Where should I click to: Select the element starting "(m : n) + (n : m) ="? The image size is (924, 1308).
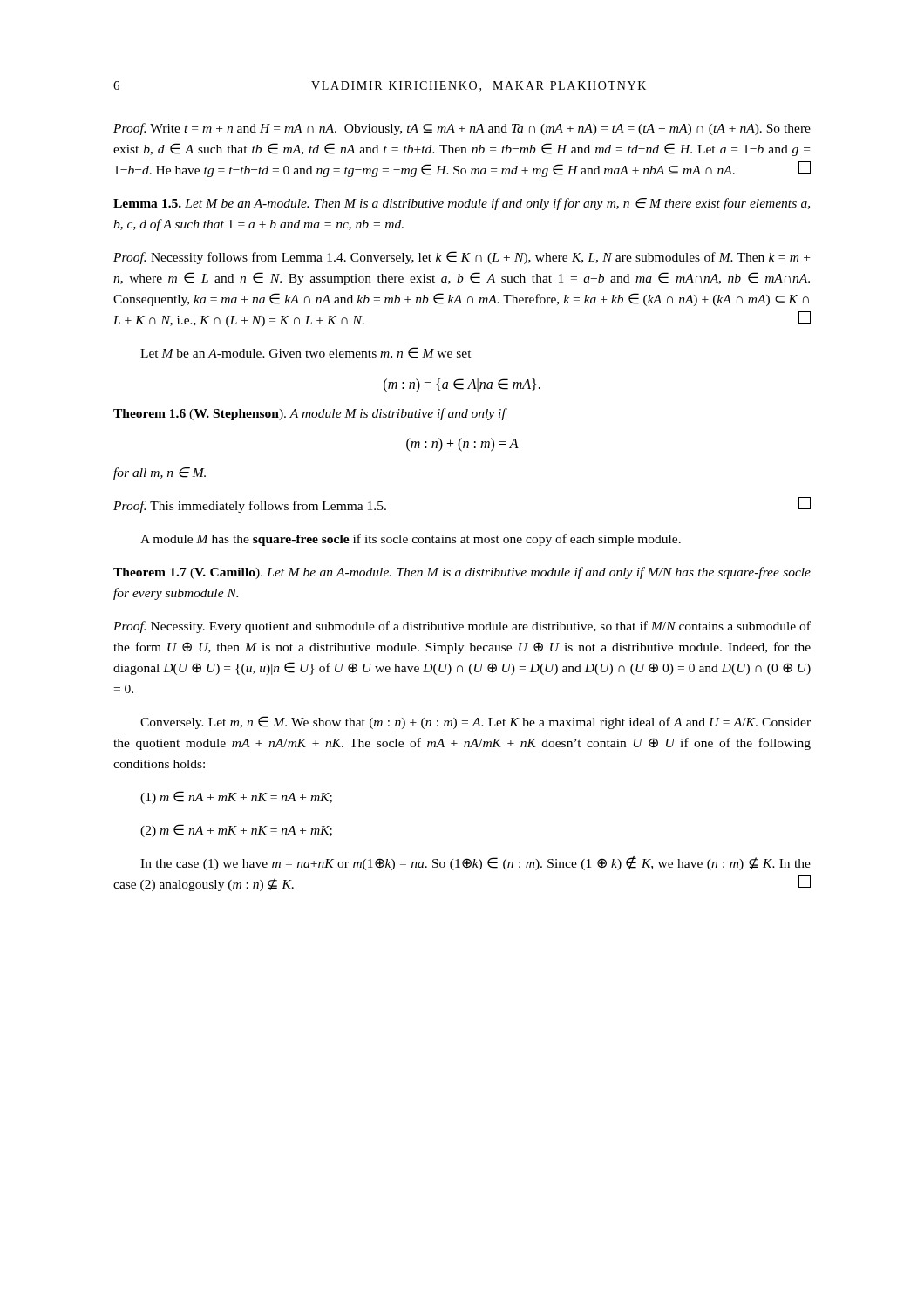462,444
